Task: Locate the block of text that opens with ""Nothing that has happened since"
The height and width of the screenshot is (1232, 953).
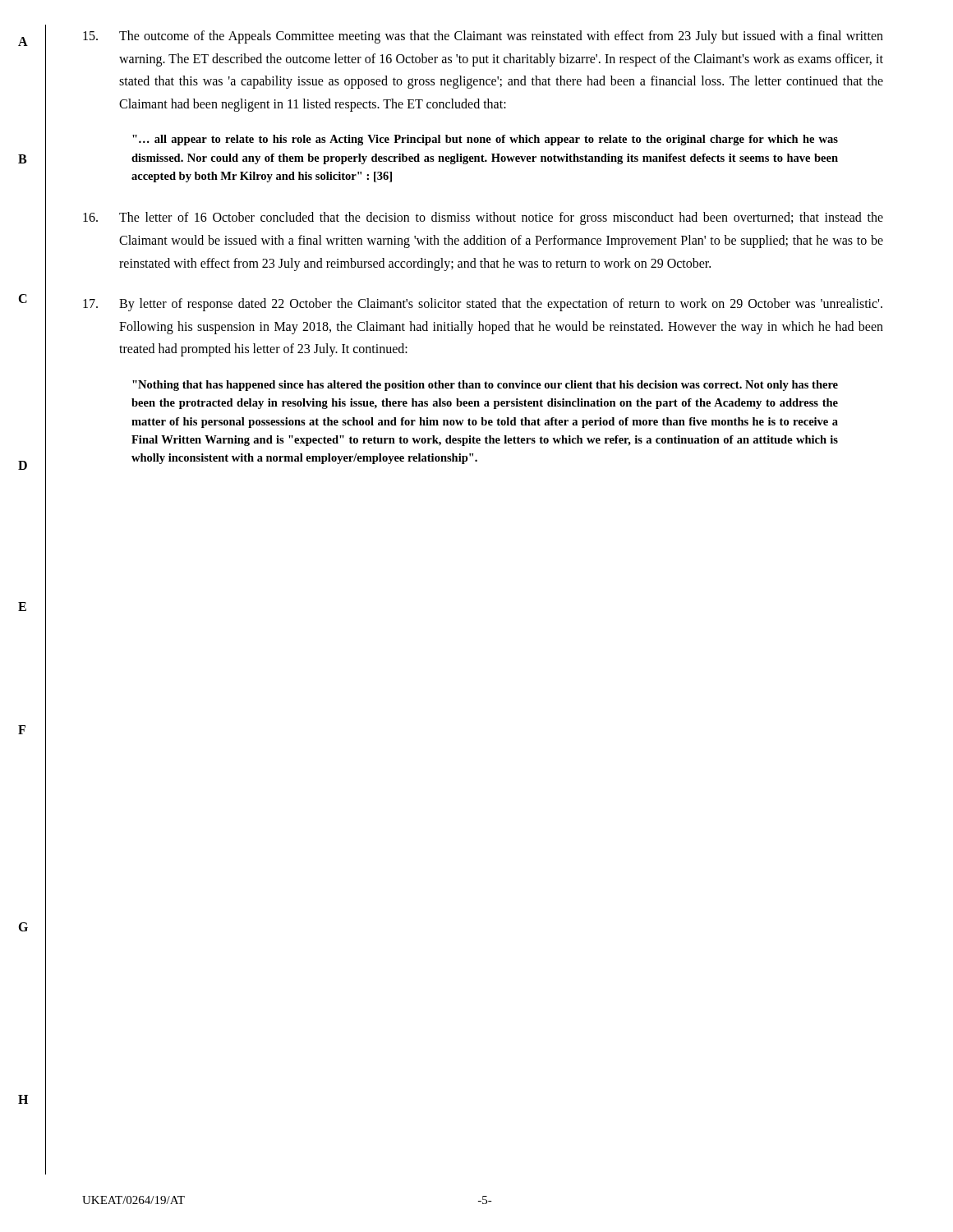Action: 485,421
